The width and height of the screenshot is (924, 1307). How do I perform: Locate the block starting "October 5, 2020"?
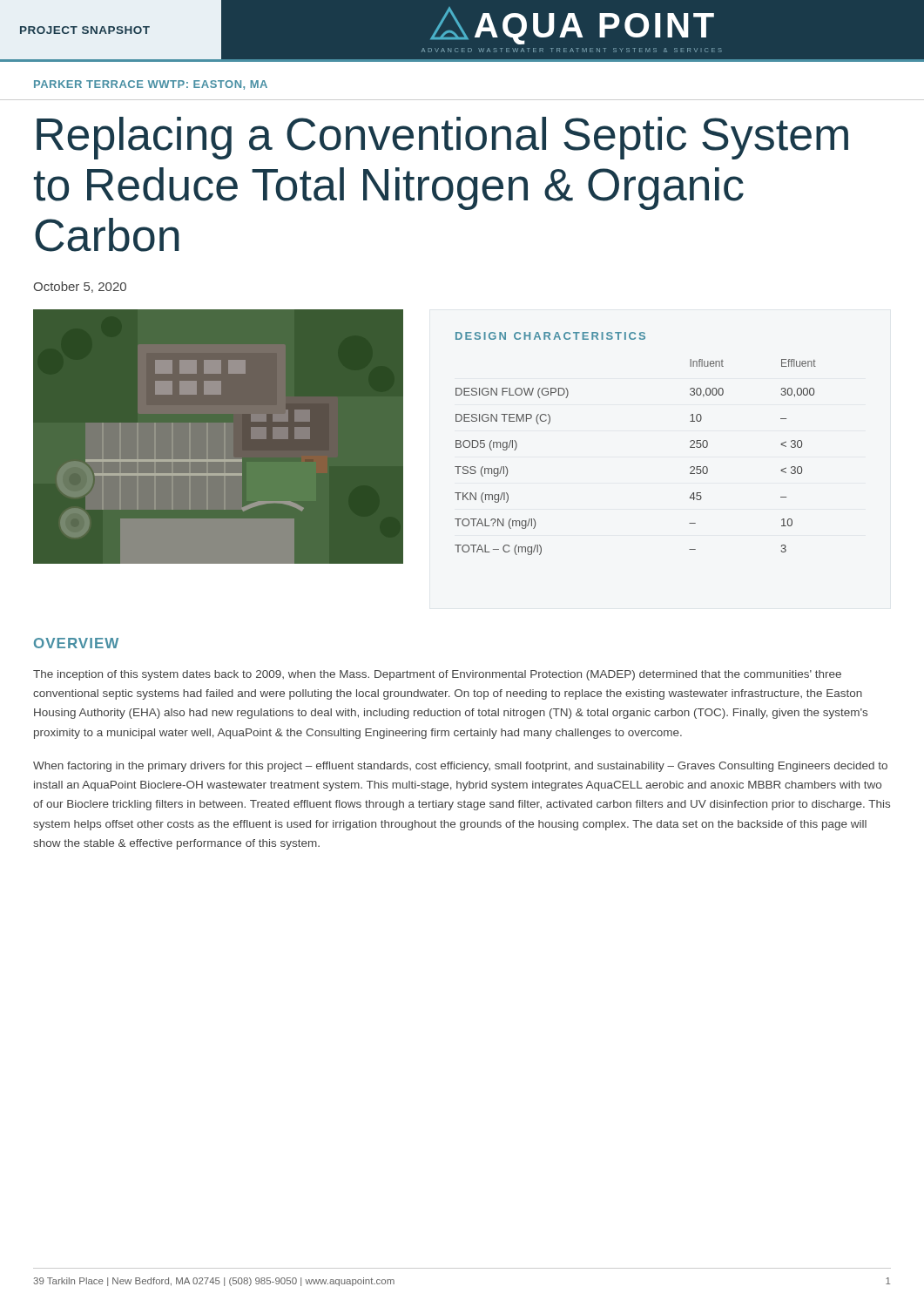coord(80,286)
